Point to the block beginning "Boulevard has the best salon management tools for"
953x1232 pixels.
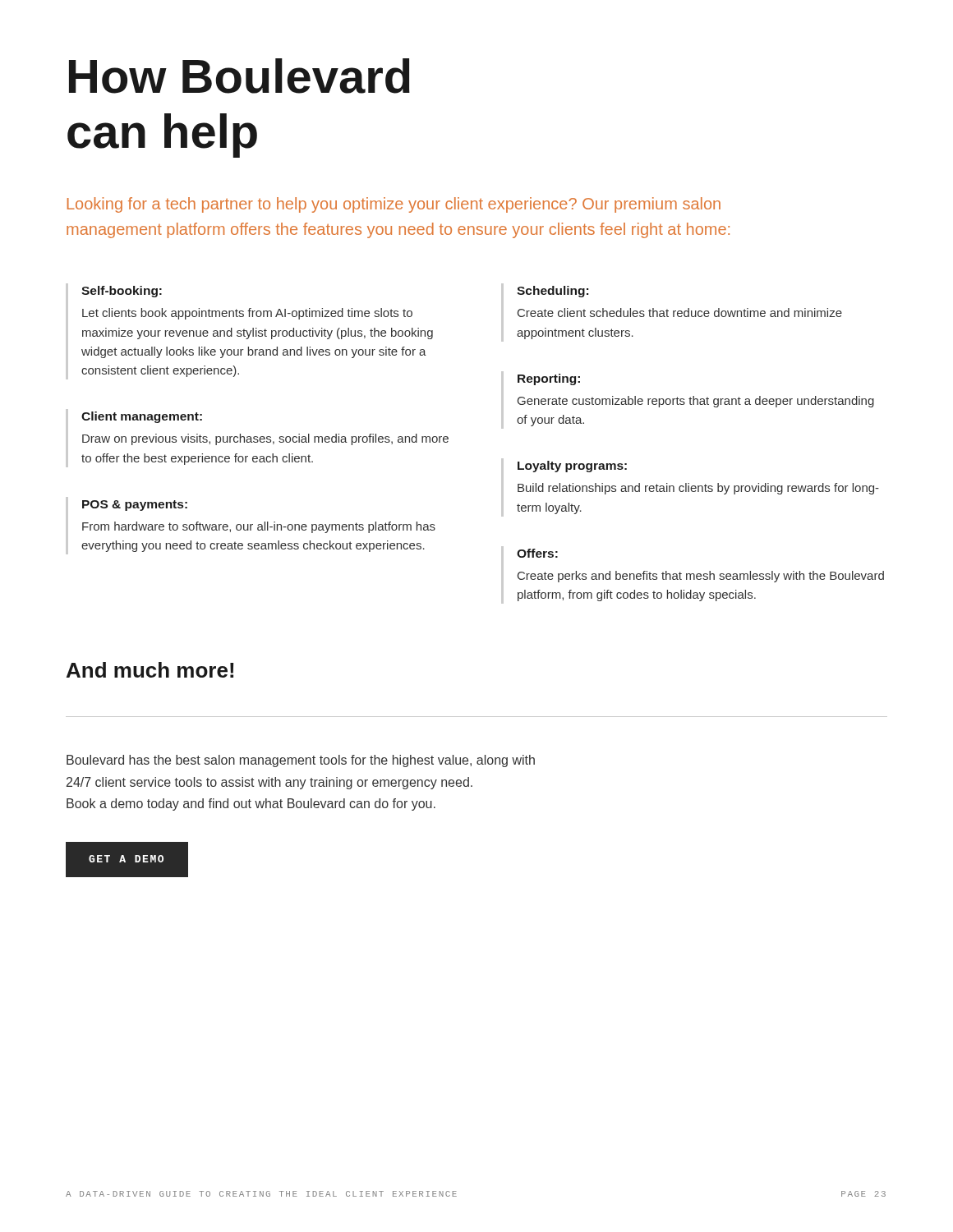point(301,782)
